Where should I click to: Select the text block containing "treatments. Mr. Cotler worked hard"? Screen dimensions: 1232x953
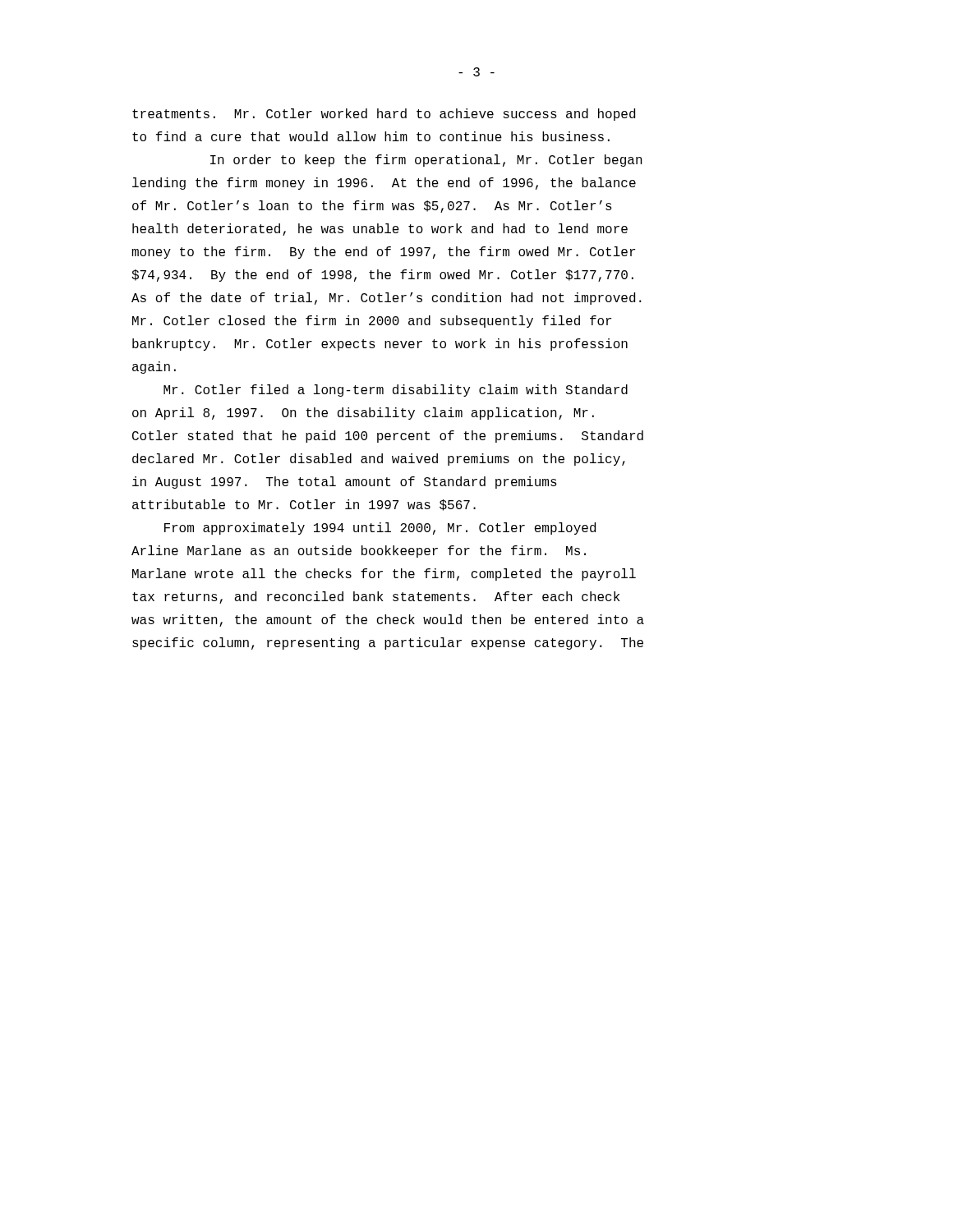pos(384,126)
